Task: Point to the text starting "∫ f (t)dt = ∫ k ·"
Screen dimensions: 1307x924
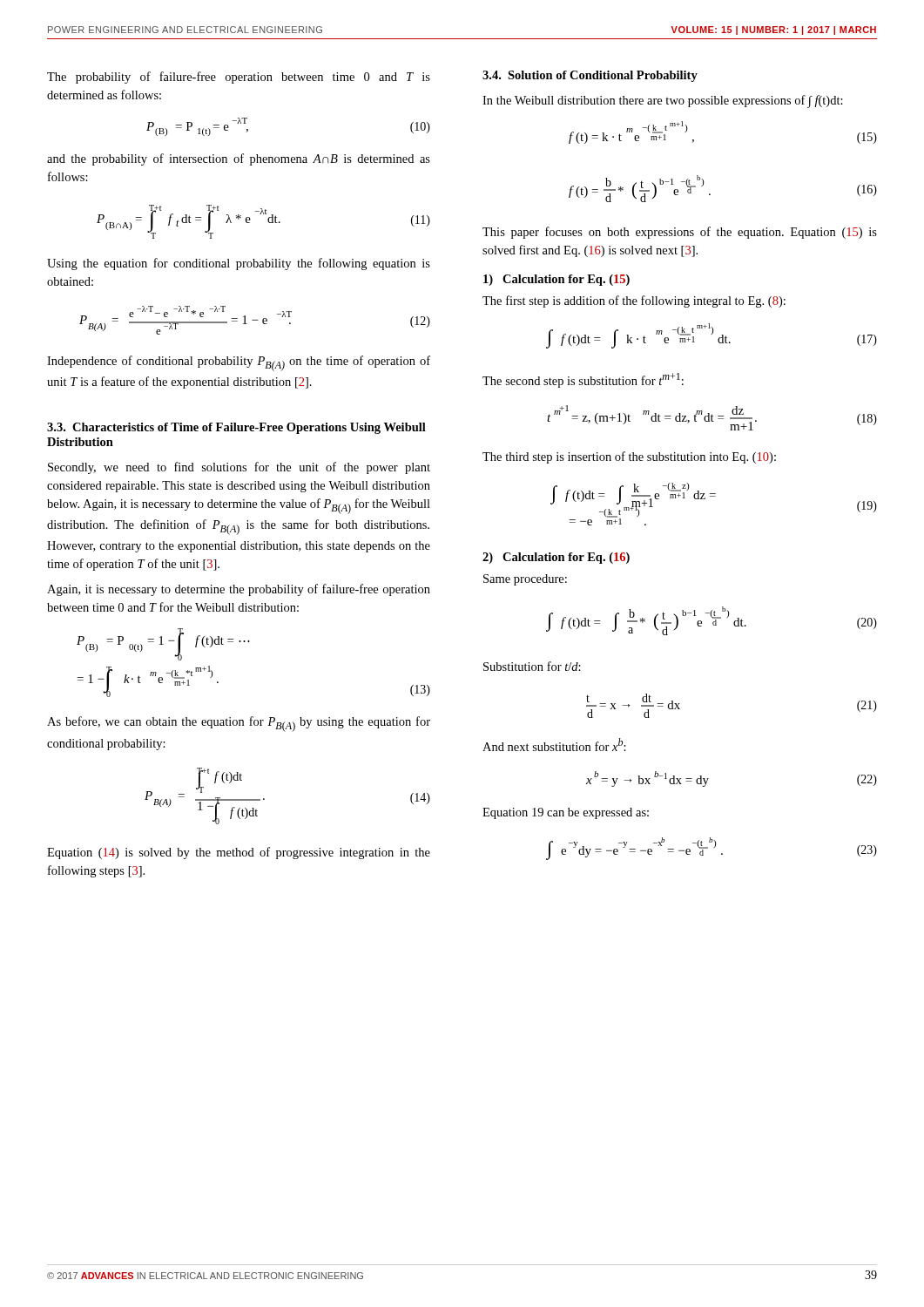Action: click(x=680, y=340)
